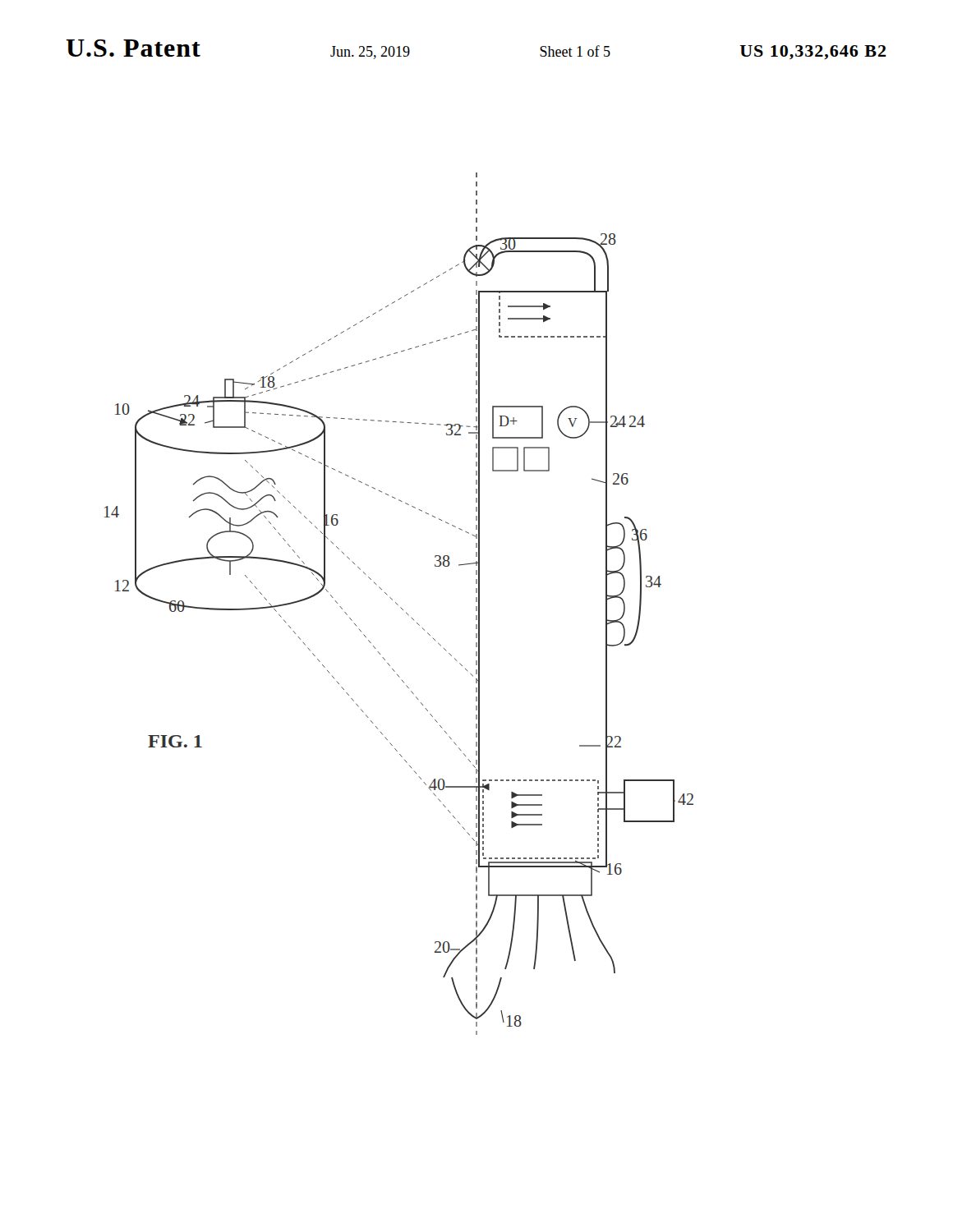The image size is (953, 1232).
Task: Select the engineering diagram
Action: point(476,665)
